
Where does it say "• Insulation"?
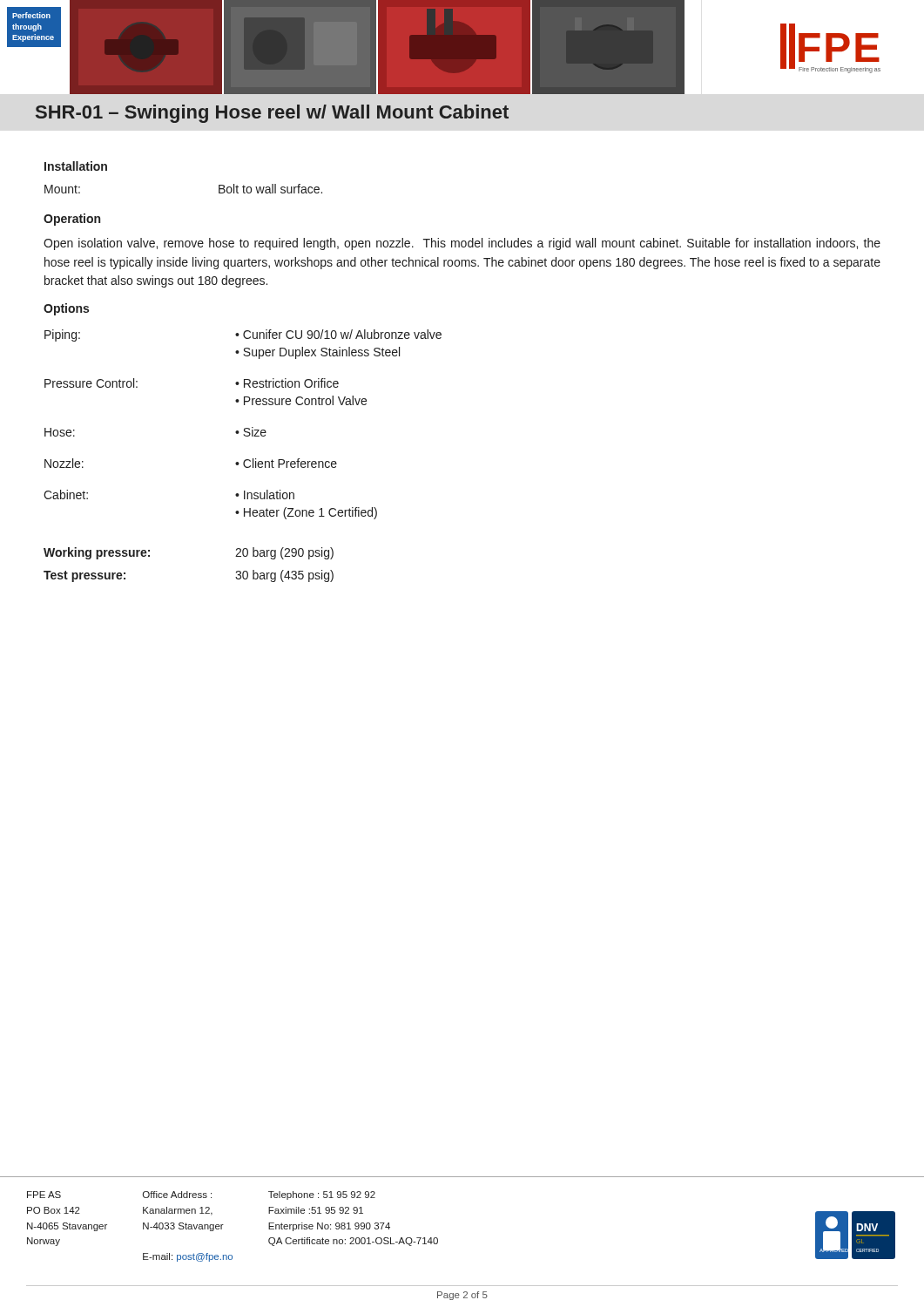pos(265,495)
